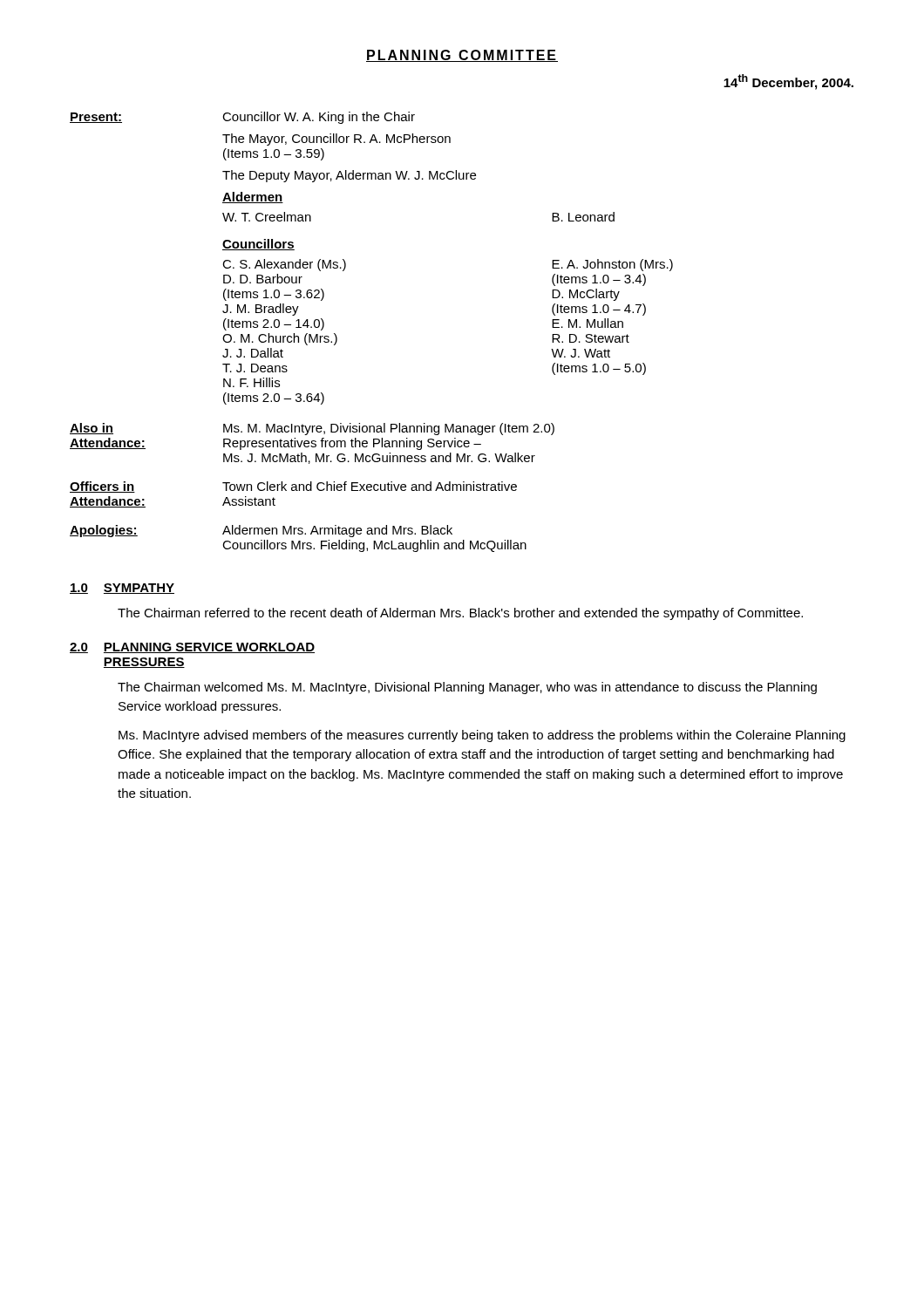Image resolution: width=924 pixels, height=1308 pixels.
Task: Locate the text block that says "Present: Councillor W."
Action: click(x=242, y=118)
